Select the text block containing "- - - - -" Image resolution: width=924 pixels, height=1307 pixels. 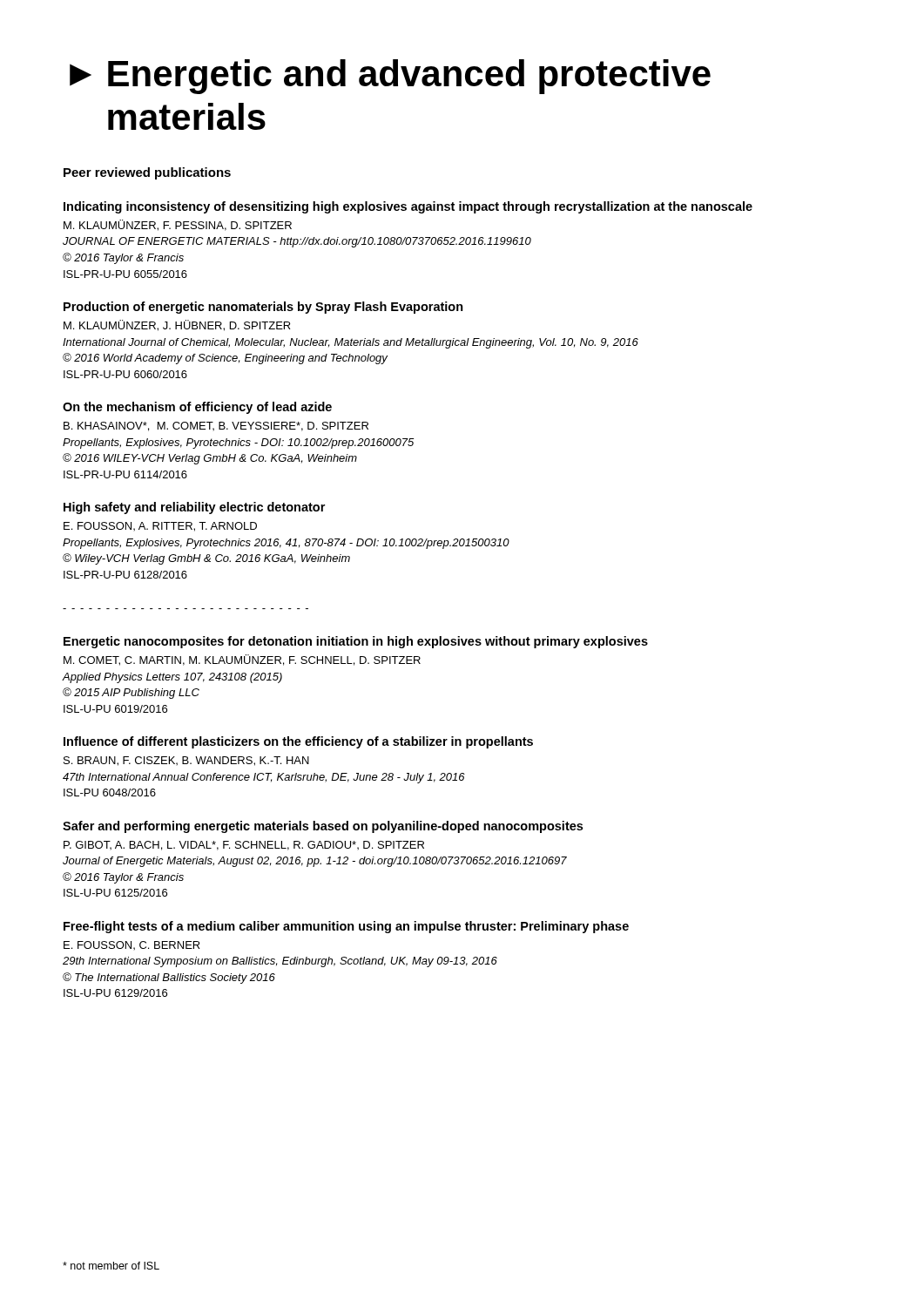pyautogui.click(x=186, y=608)
